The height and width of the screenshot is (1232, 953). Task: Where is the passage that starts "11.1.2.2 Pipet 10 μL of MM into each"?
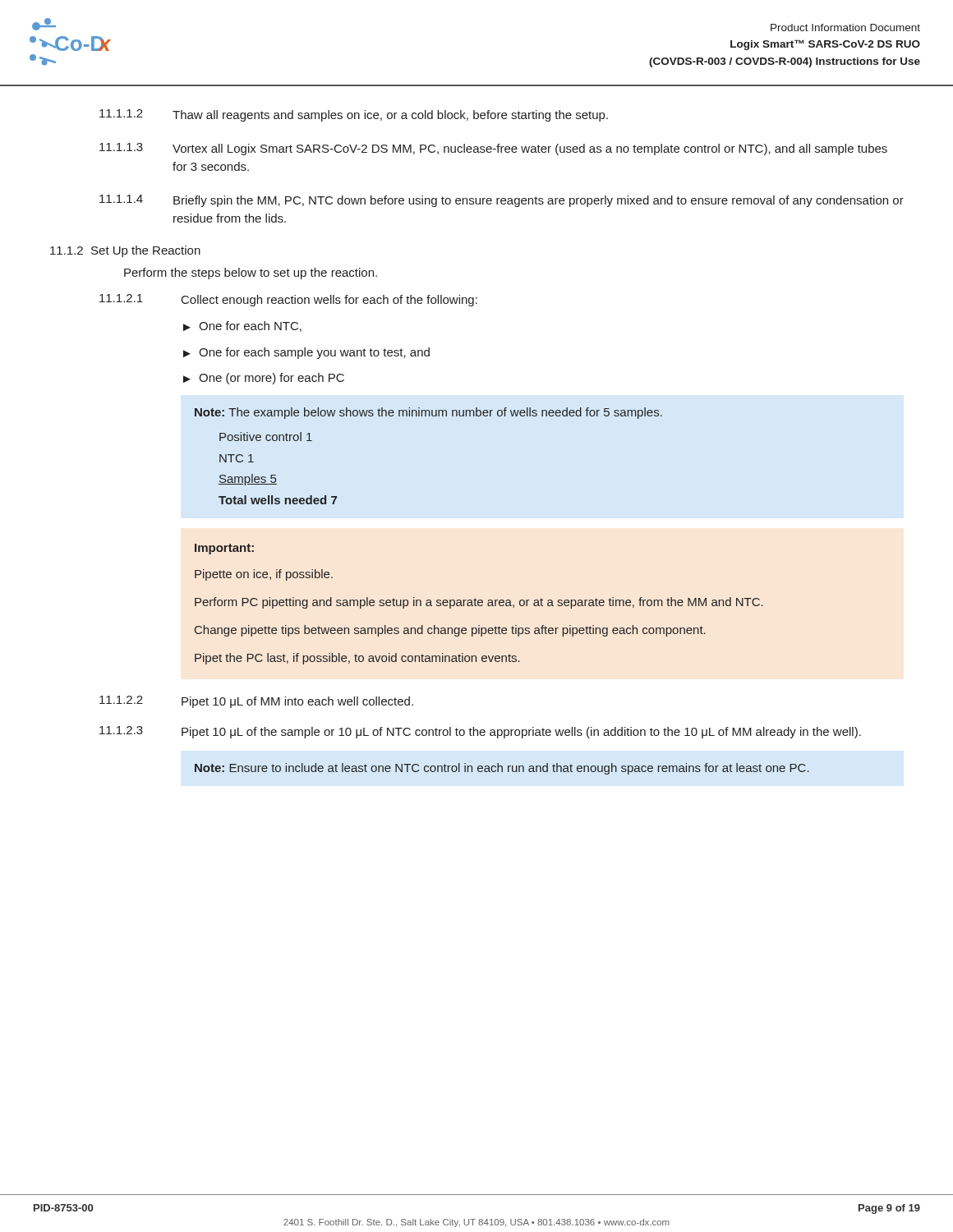[x=256, y=702]
